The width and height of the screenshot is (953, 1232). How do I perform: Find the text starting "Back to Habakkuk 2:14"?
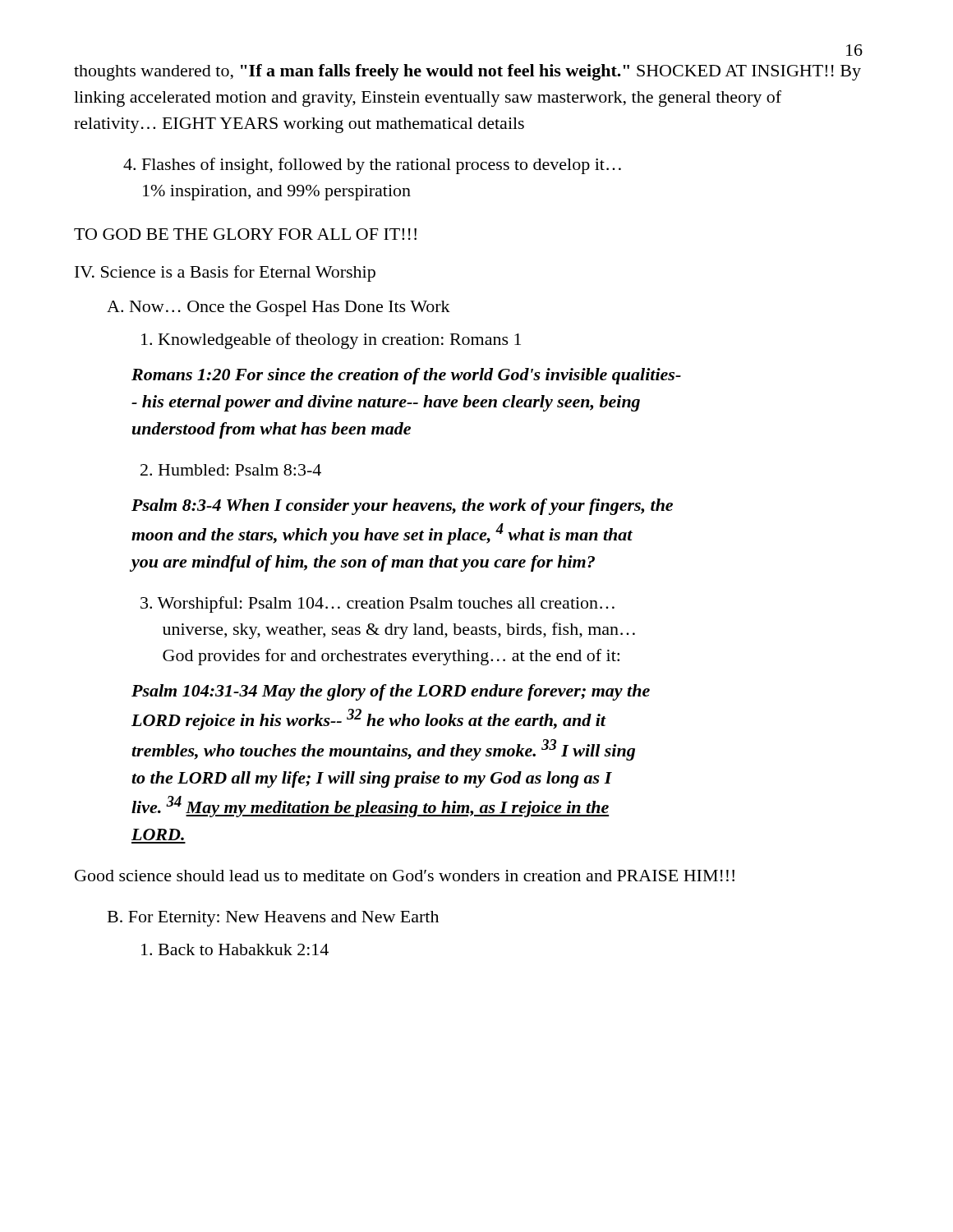[x=234, y=949]
